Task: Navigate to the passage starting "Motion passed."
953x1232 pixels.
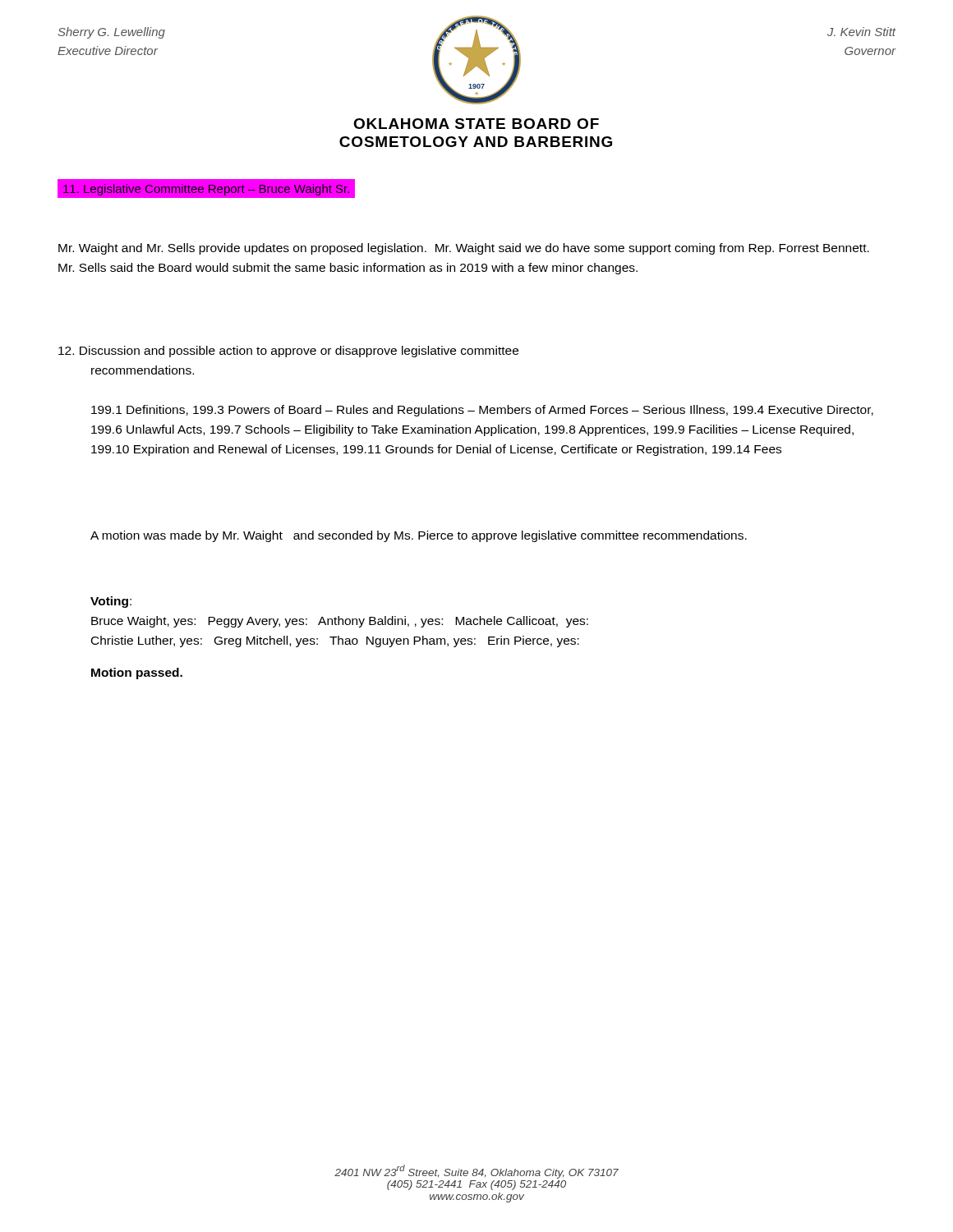Action: [137, 672]
